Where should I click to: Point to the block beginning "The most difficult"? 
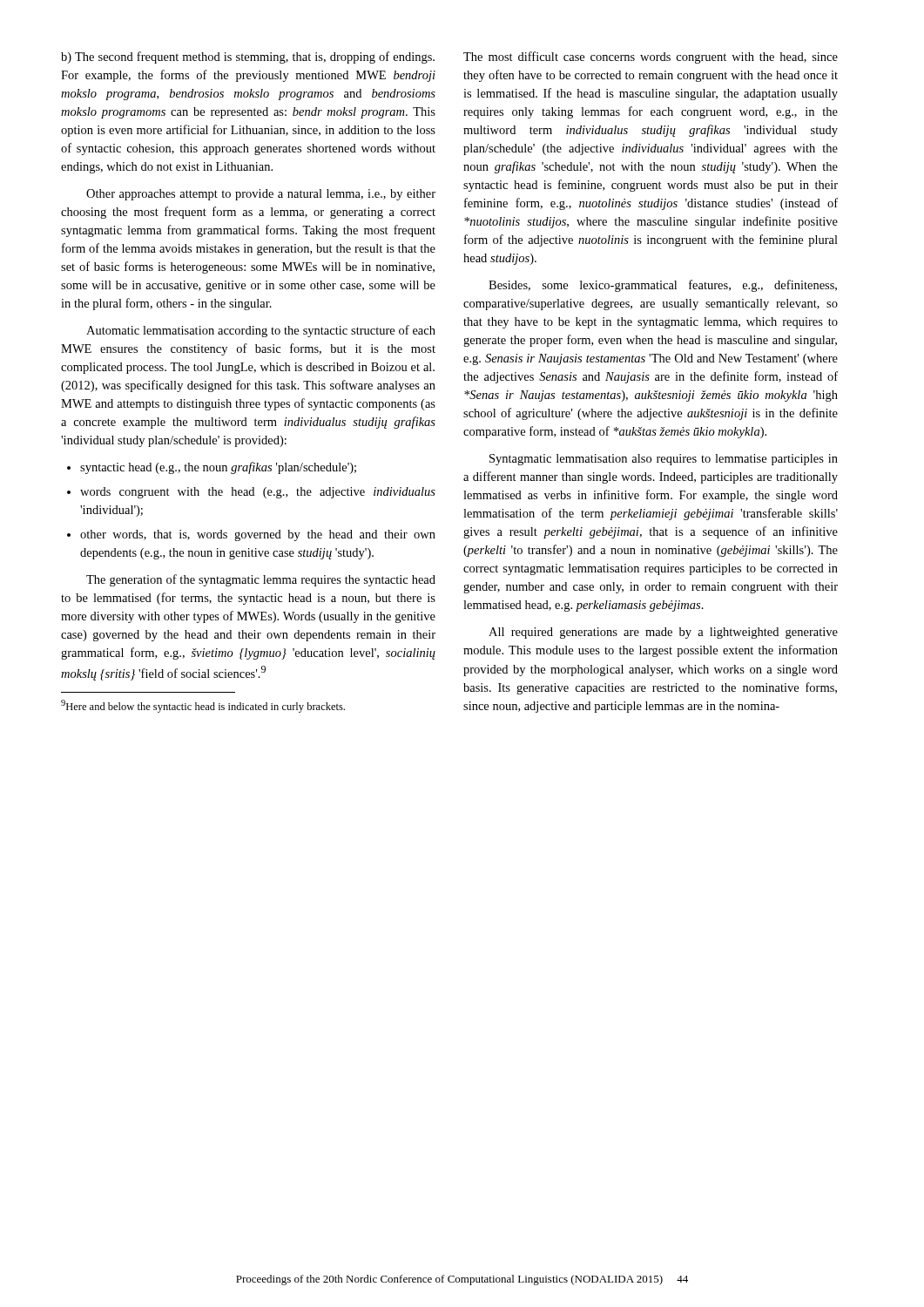pyautogui.click(x=651, y=158)
